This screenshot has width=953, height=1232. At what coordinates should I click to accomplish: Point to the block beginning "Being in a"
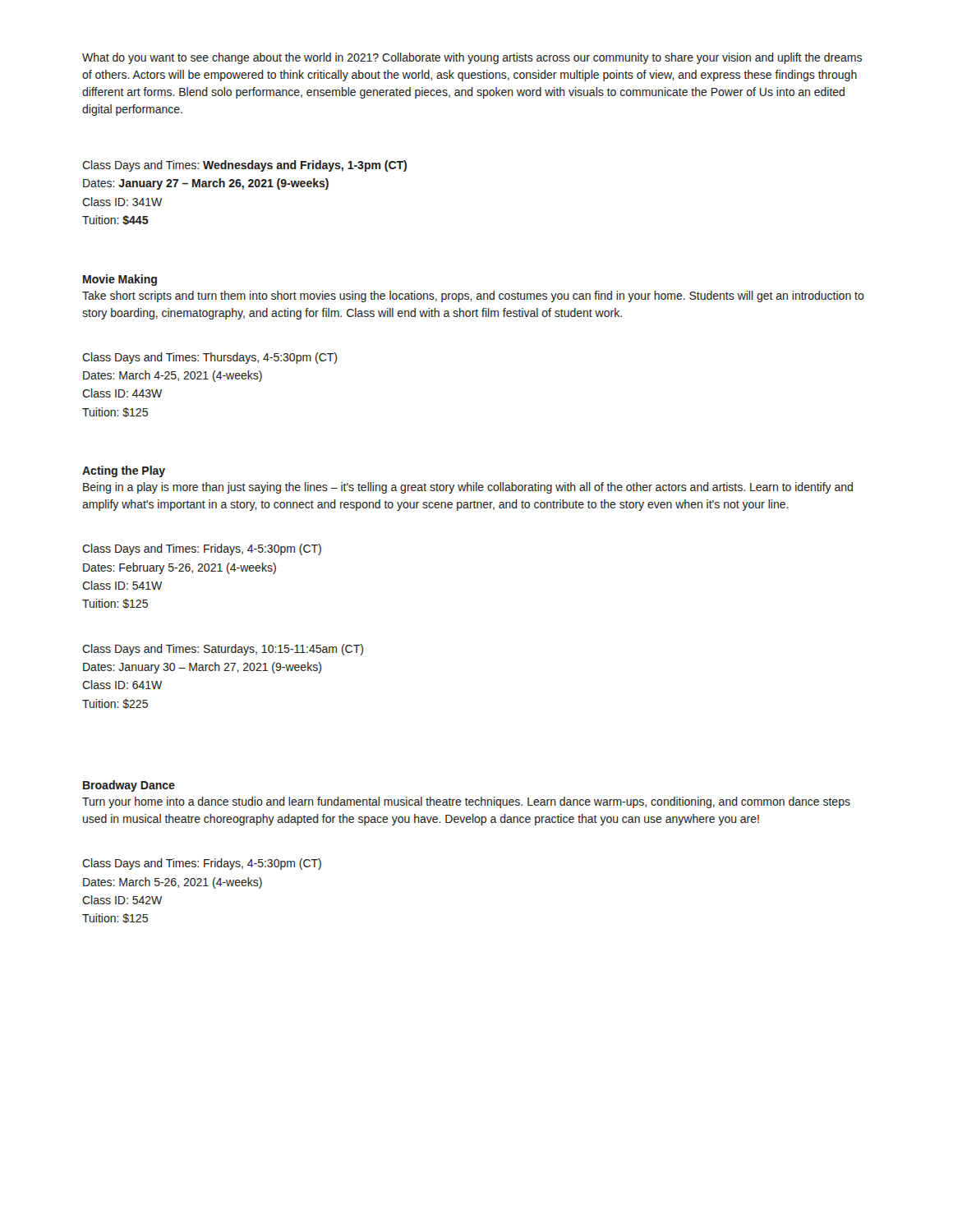coord(468,496)
